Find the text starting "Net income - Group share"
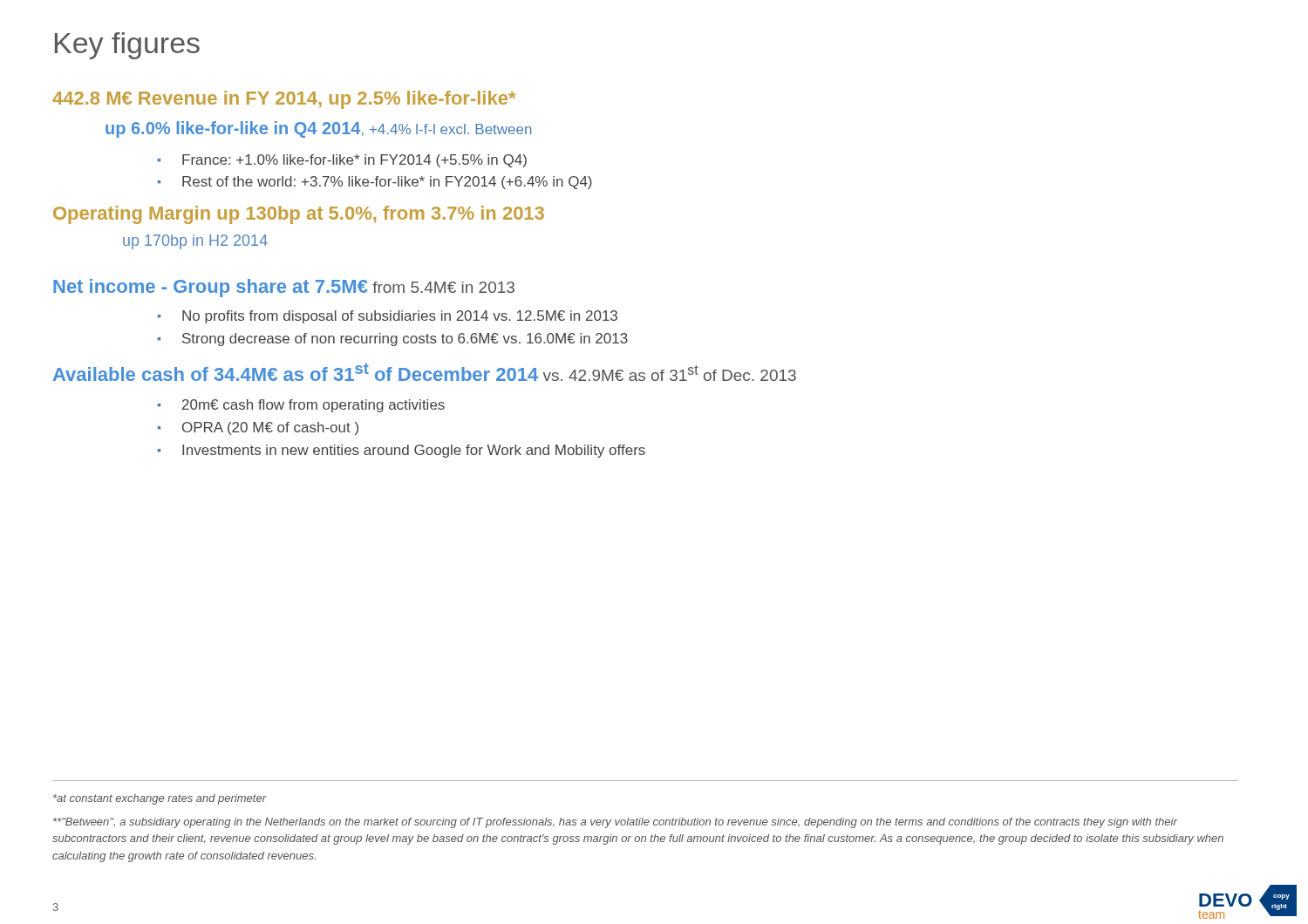Screen dimensions: 924x1308 click(284, 288)
